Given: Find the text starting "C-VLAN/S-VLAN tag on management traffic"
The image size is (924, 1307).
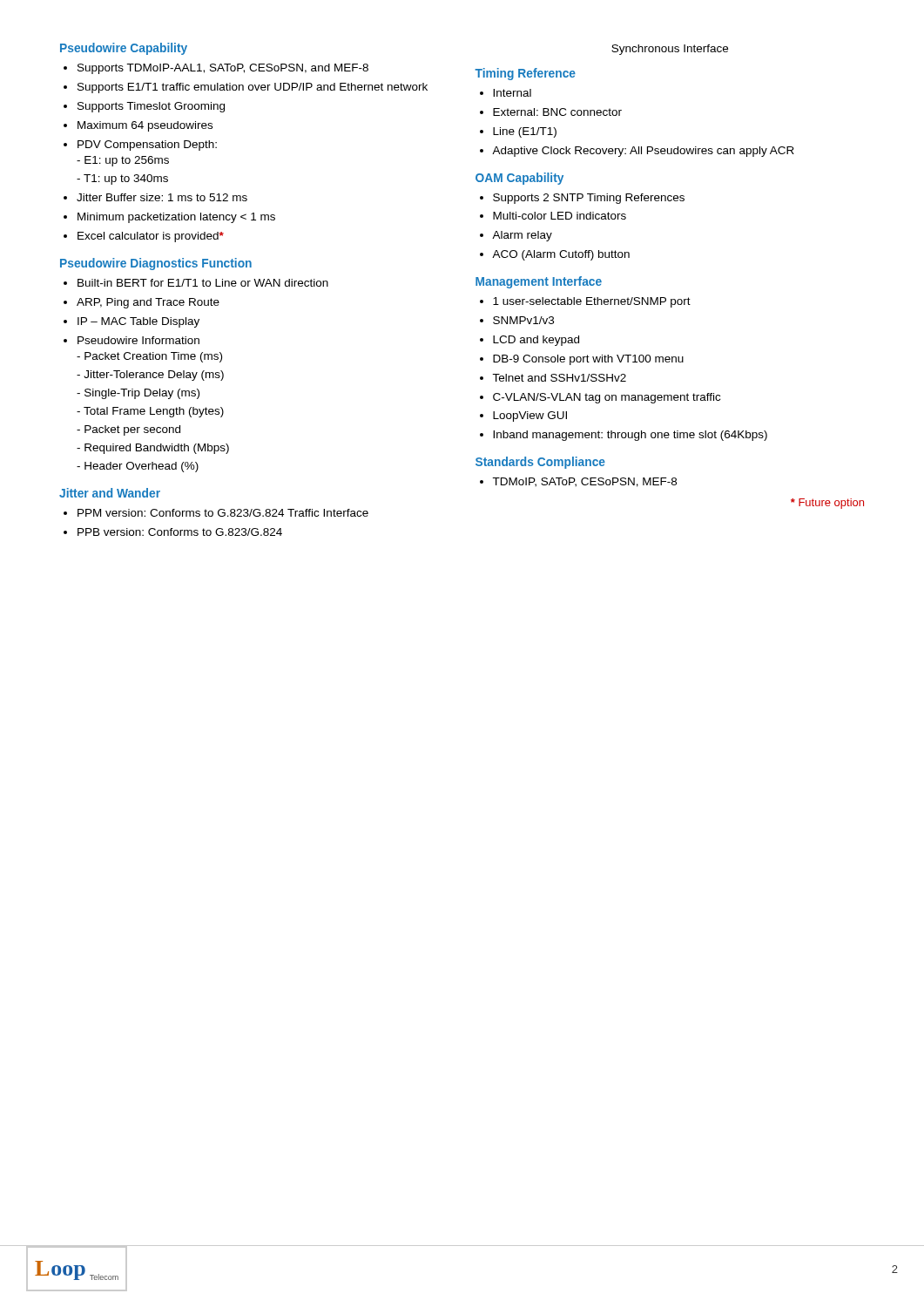Looking at the screenshot, I should click(x=607, y=397).
